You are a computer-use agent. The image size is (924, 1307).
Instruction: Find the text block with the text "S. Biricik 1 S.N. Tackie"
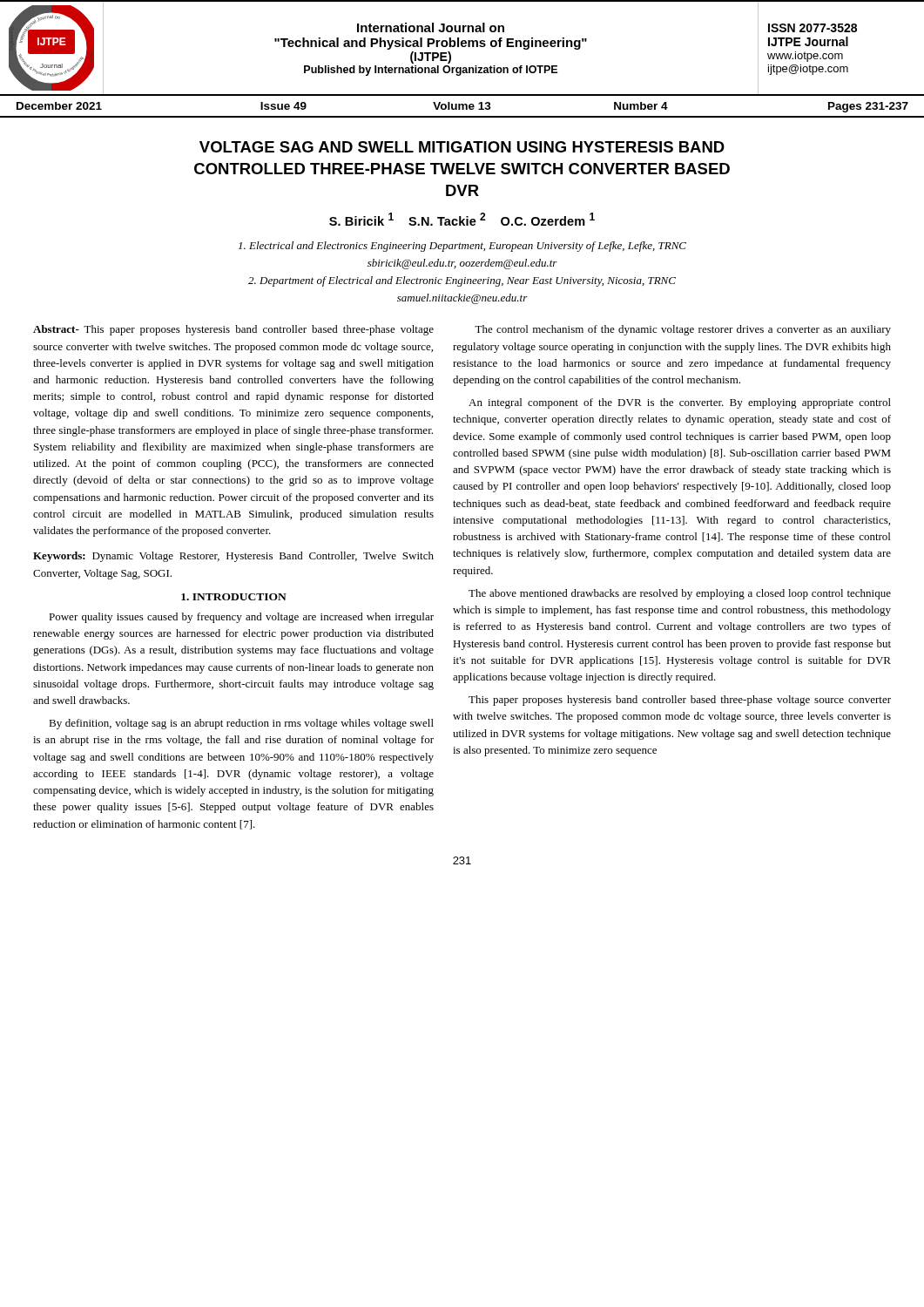tap(462, 219)
